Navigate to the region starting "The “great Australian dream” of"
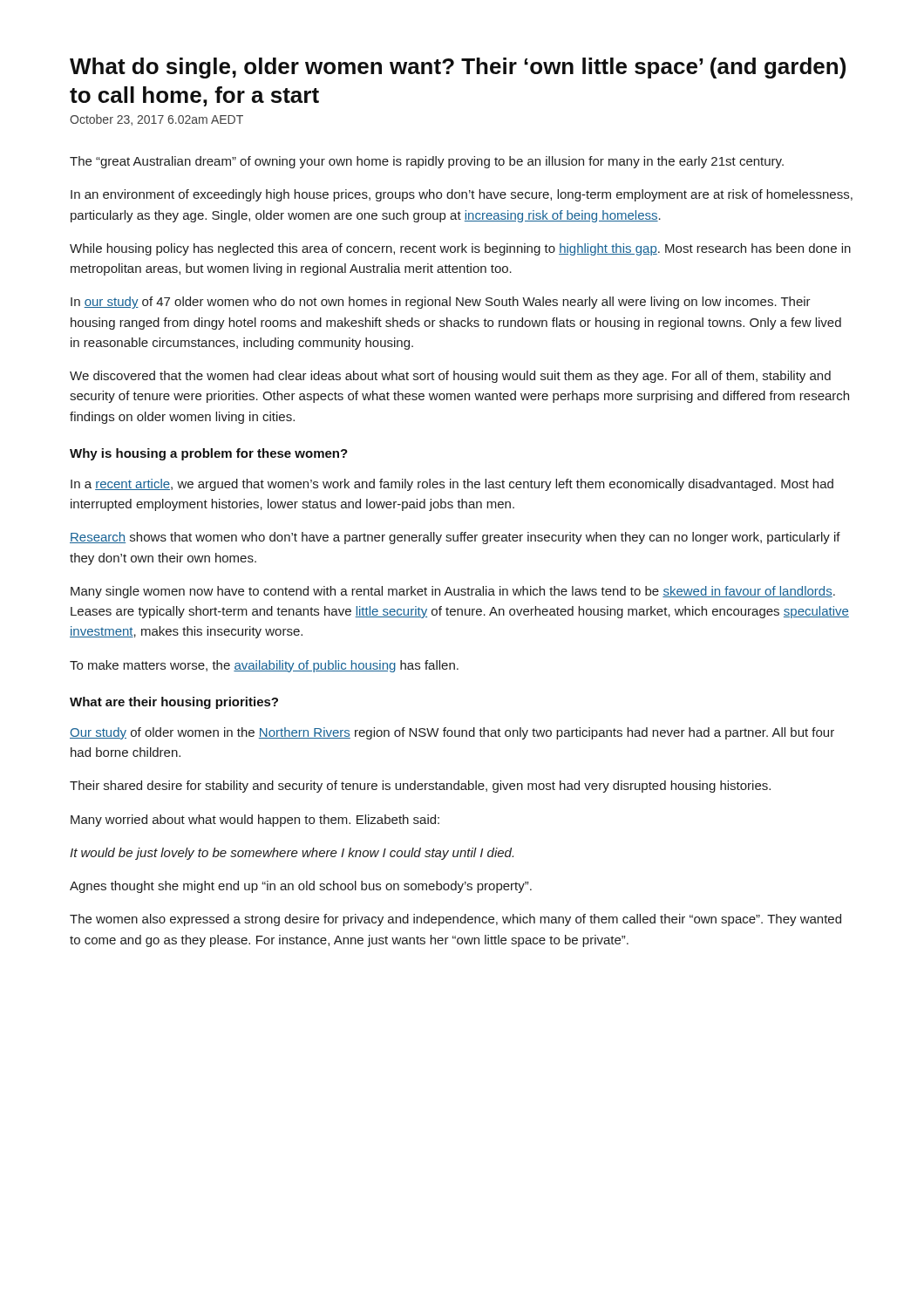This screenshot has width=924, height=1308. 462,288
